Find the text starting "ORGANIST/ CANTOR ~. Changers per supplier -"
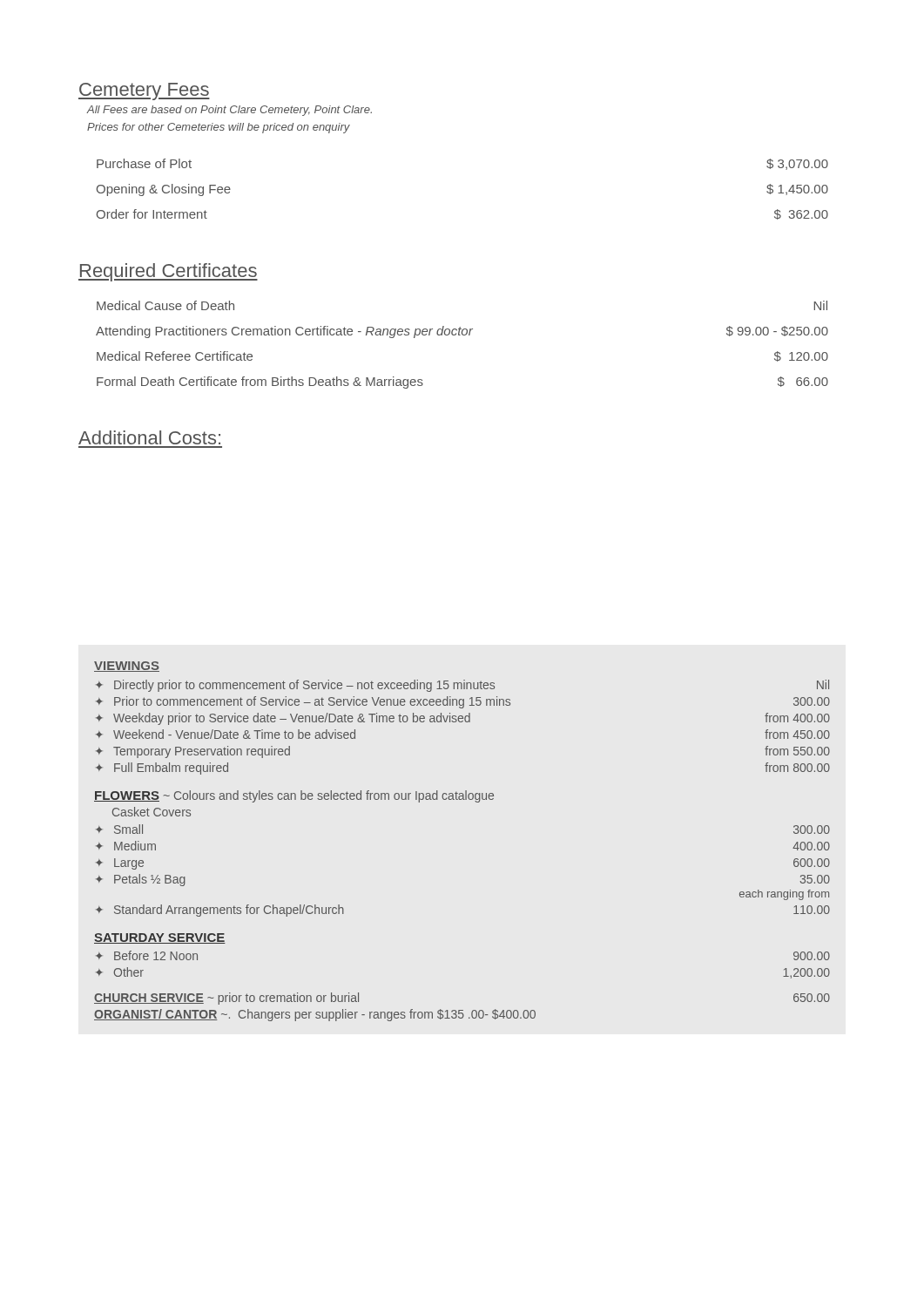 pos(315,1014)
